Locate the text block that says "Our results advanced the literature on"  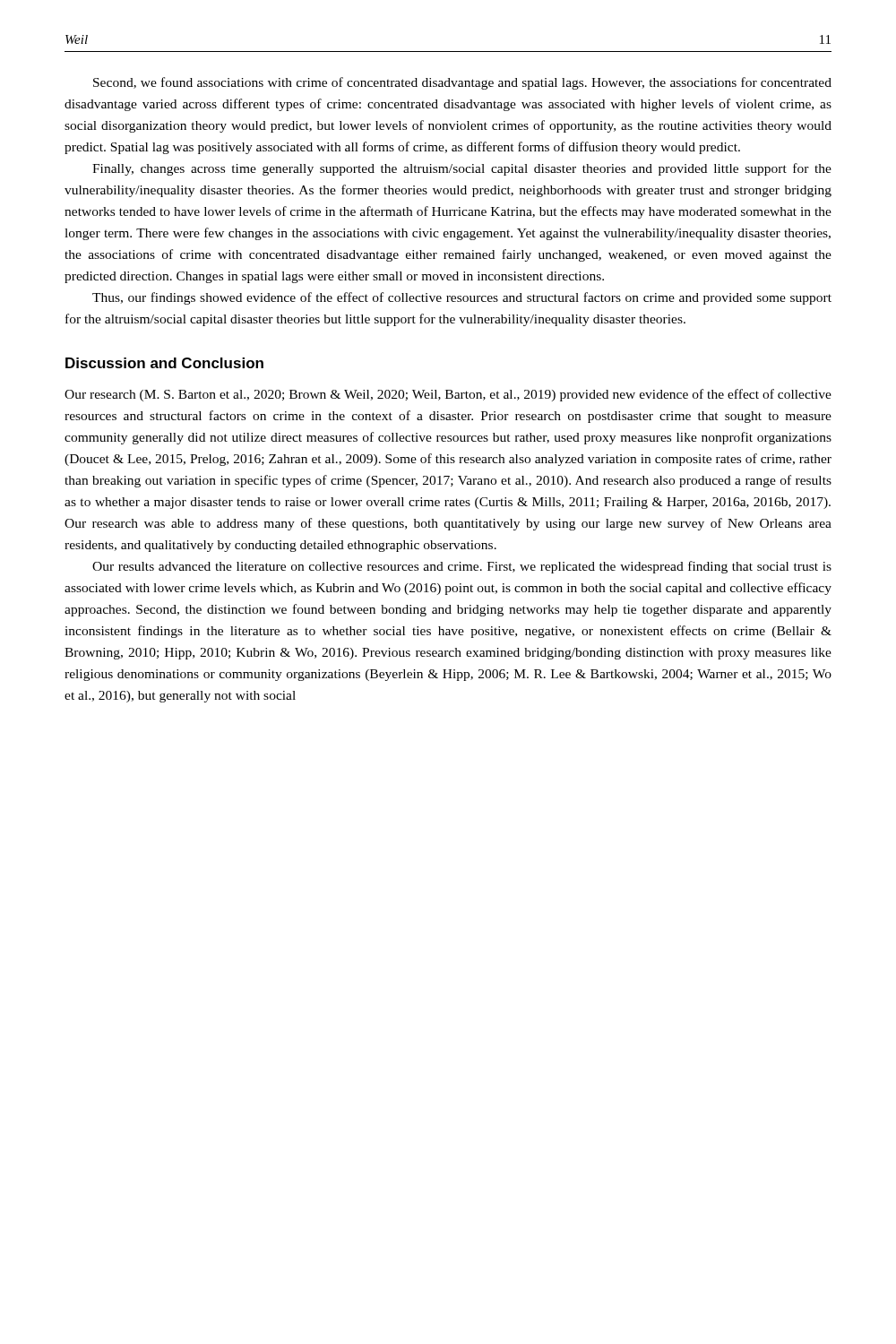448,631
